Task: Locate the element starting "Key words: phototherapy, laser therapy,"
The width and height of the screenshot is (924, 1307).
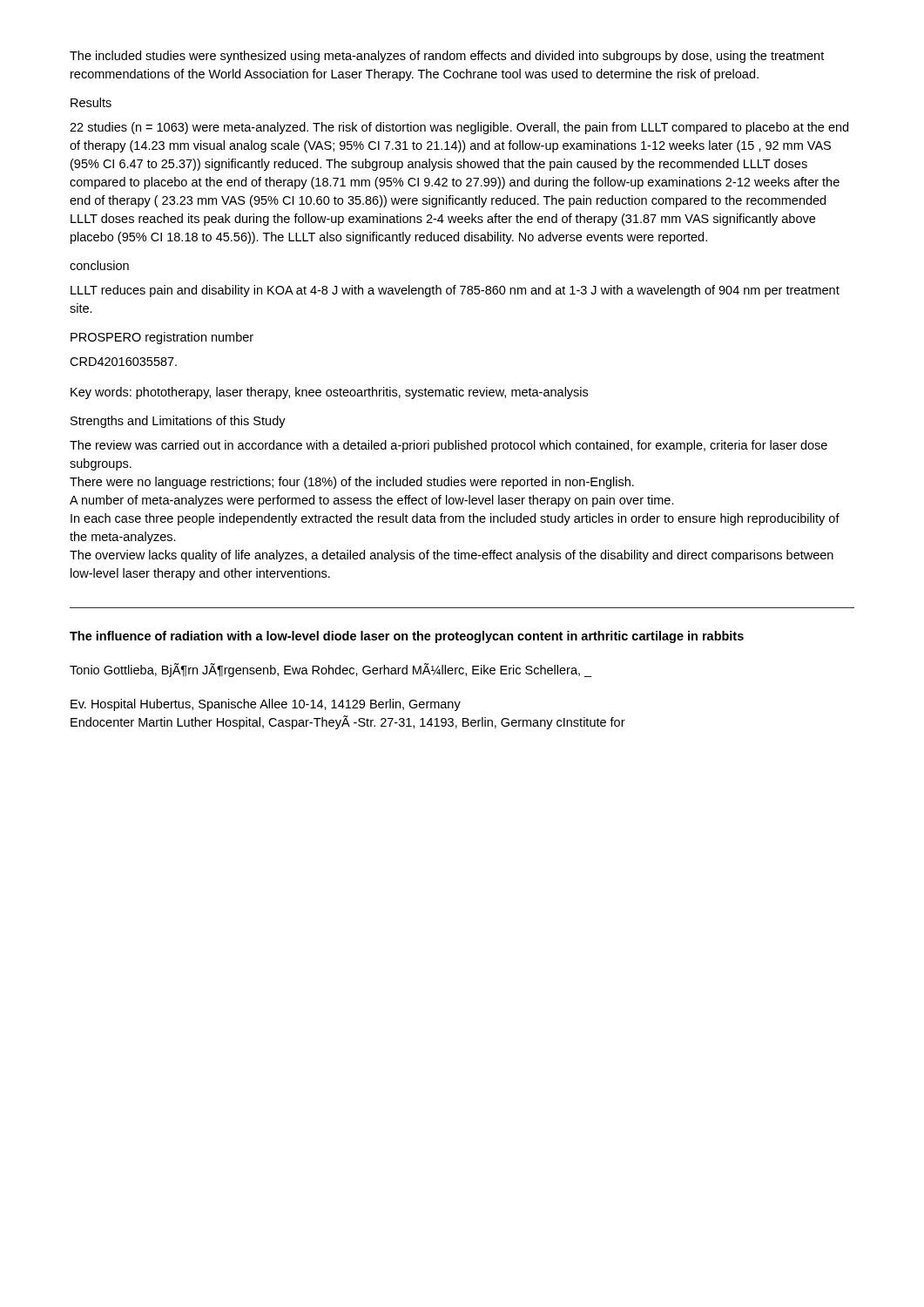Action: (329, 392)
